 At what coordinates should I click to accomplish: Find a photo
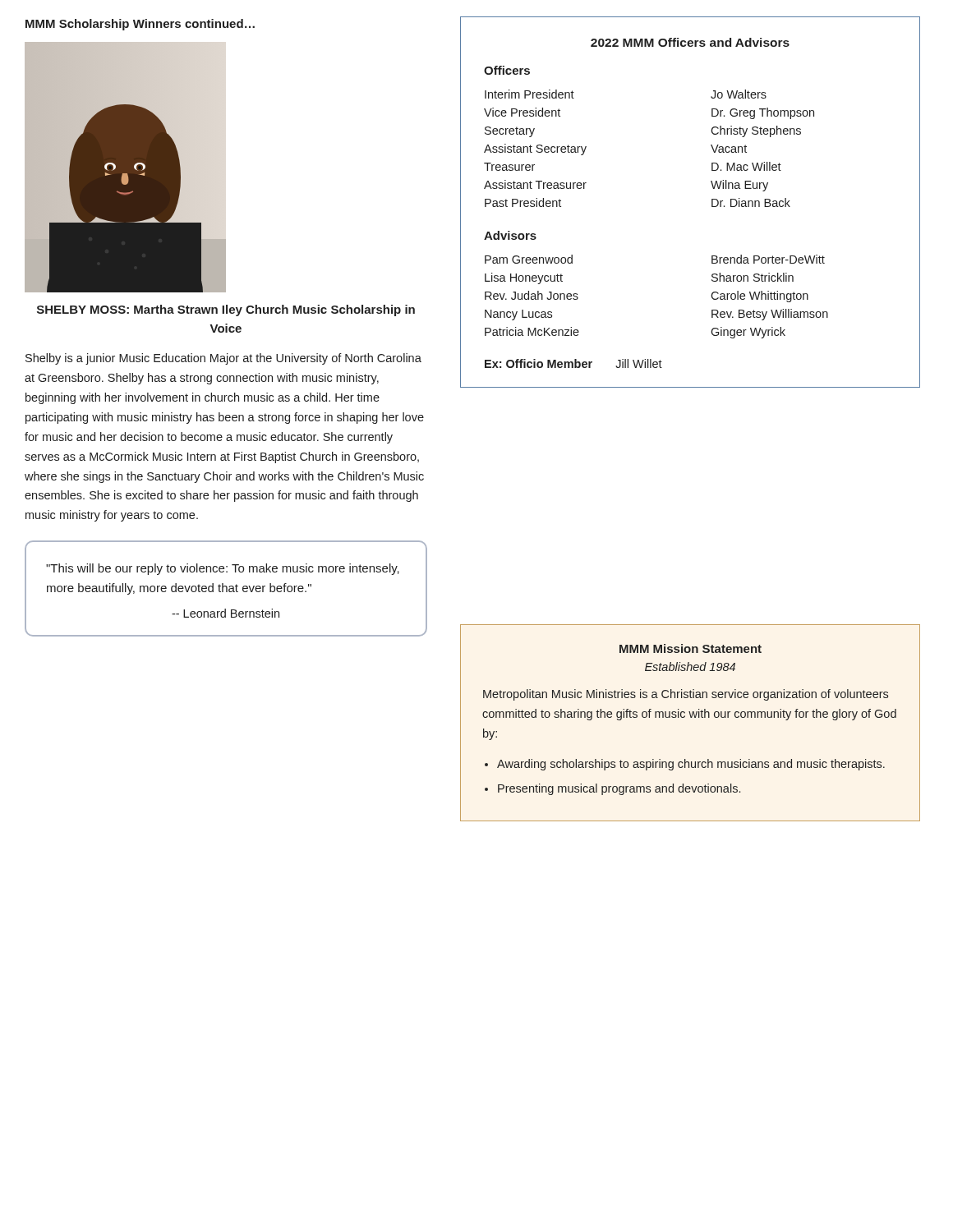tap(125, 167)
